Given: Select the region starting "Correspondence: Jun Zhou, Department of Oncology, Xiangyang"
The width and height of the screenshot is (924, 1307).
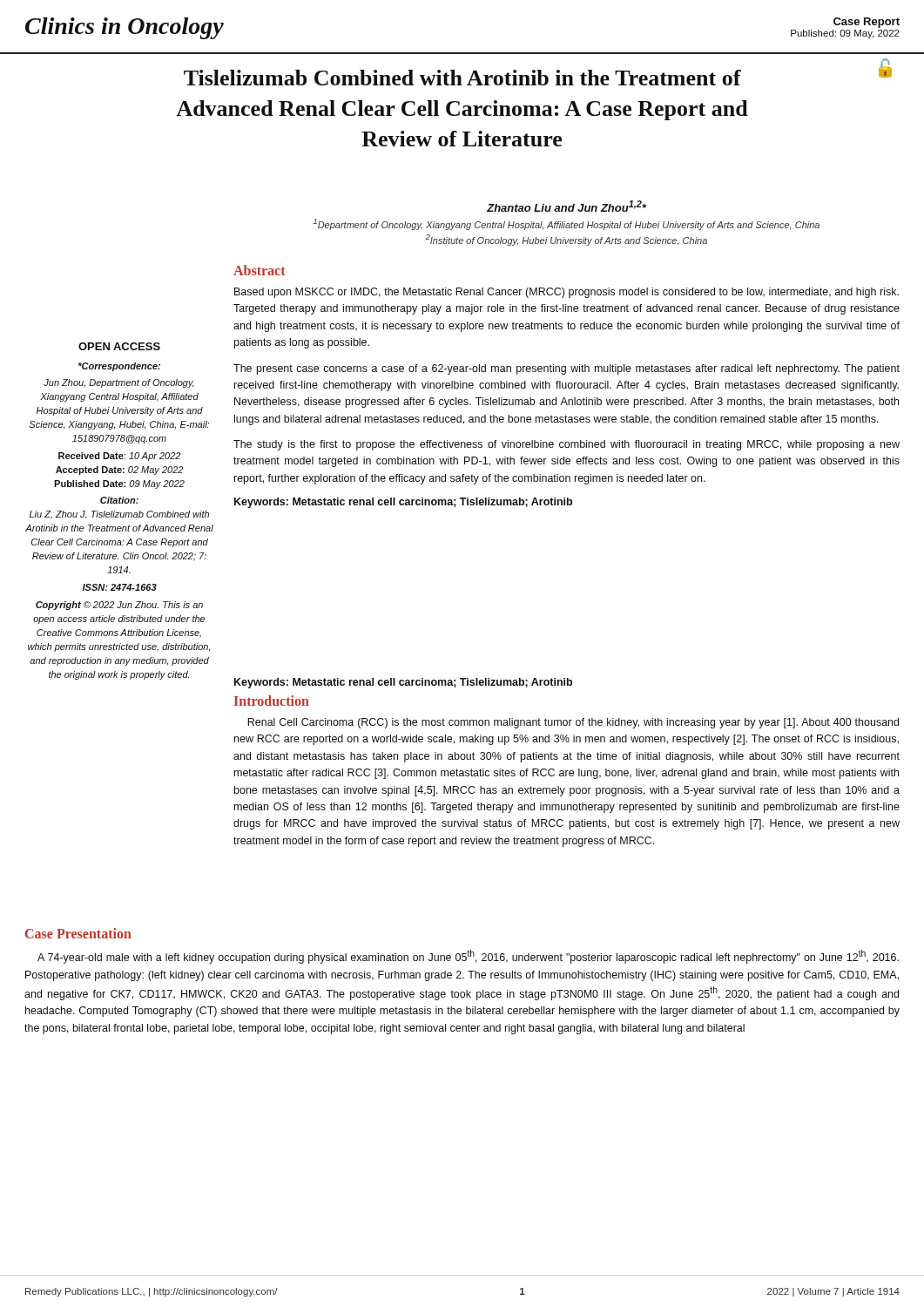Looking at the screenshot, I should 119,521.
